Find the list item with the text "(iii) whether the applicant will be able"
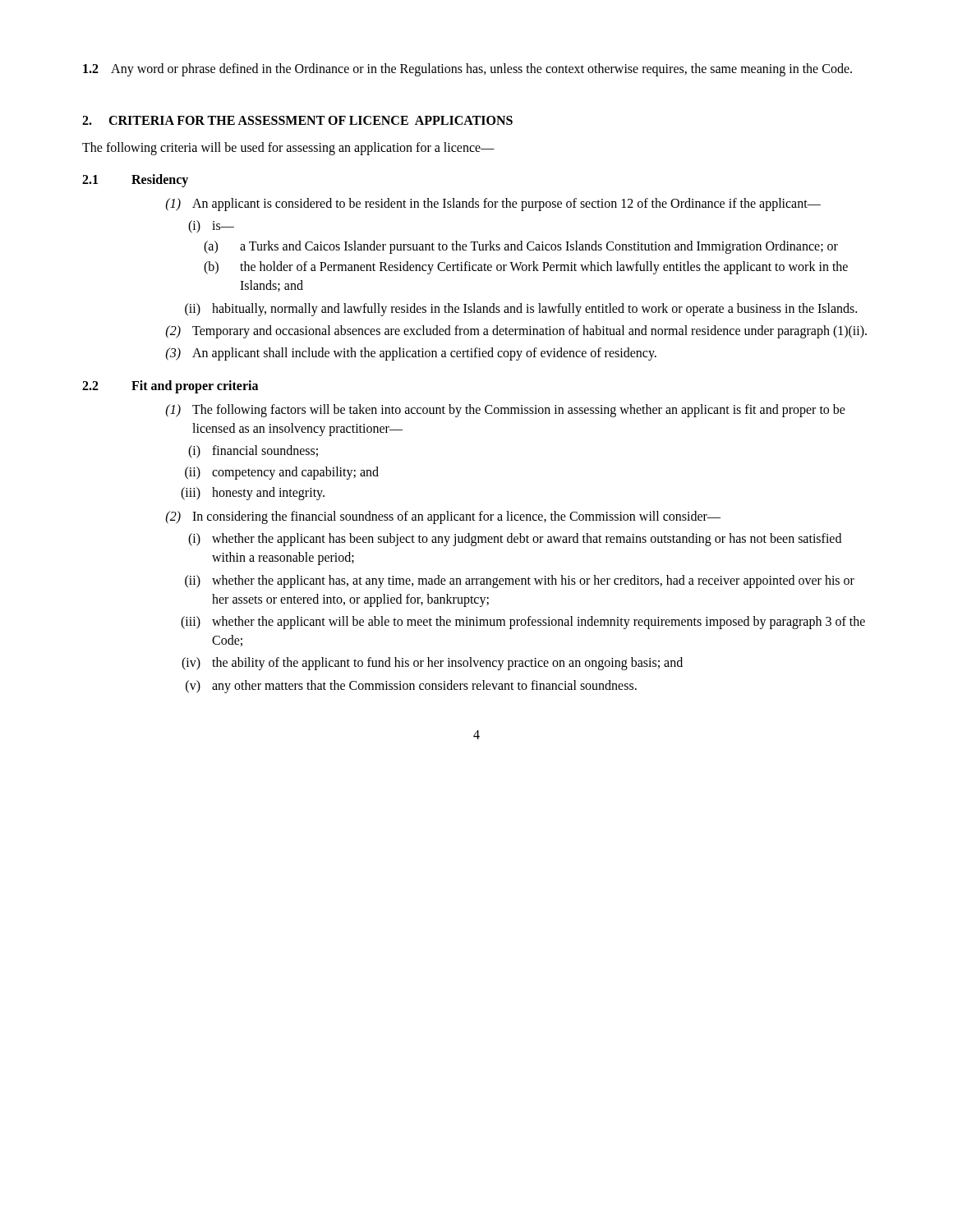 519,631
